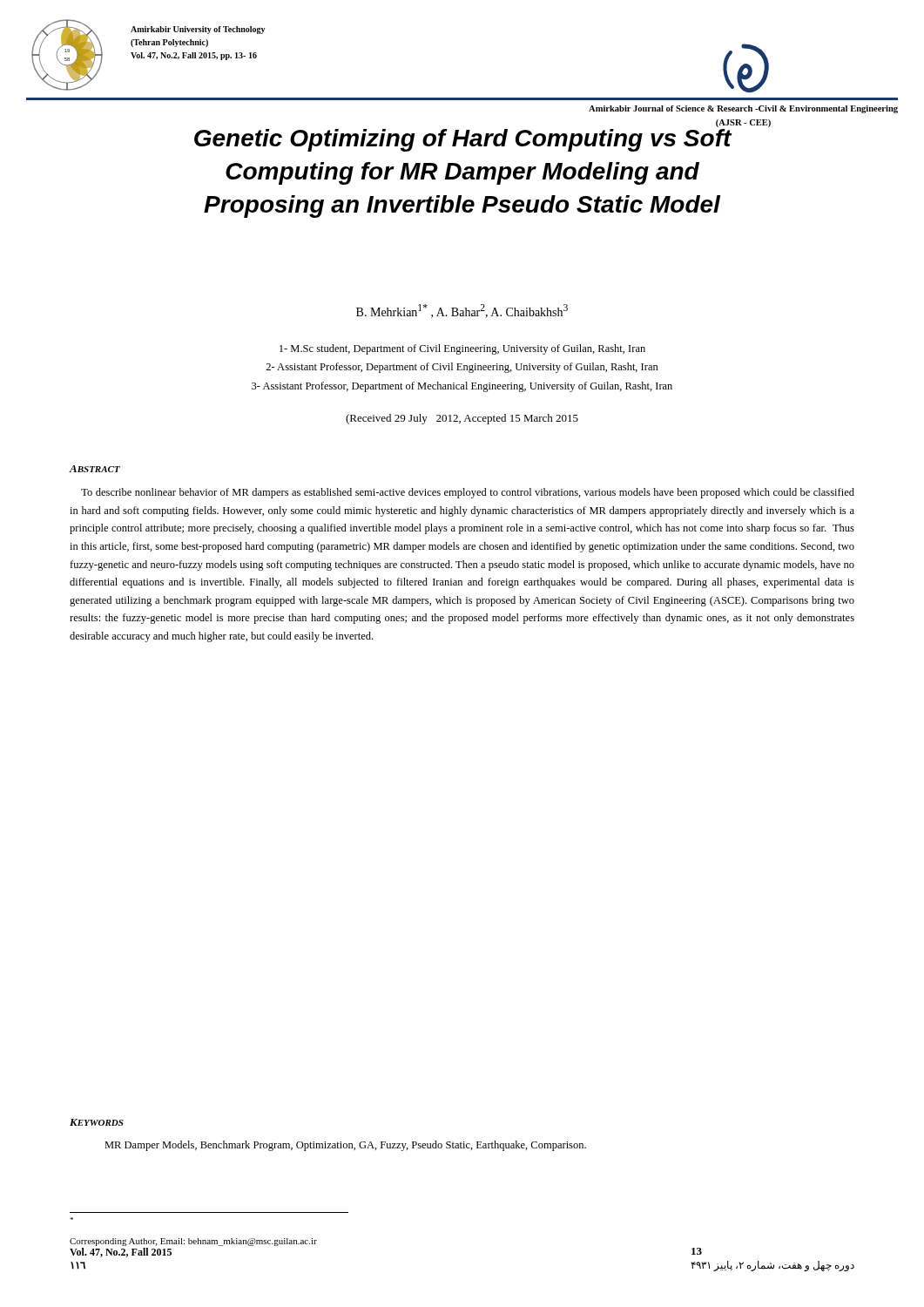Navigate to the passage starting "Genetic Optimizing of Hard Computing"

coord(462,171)
